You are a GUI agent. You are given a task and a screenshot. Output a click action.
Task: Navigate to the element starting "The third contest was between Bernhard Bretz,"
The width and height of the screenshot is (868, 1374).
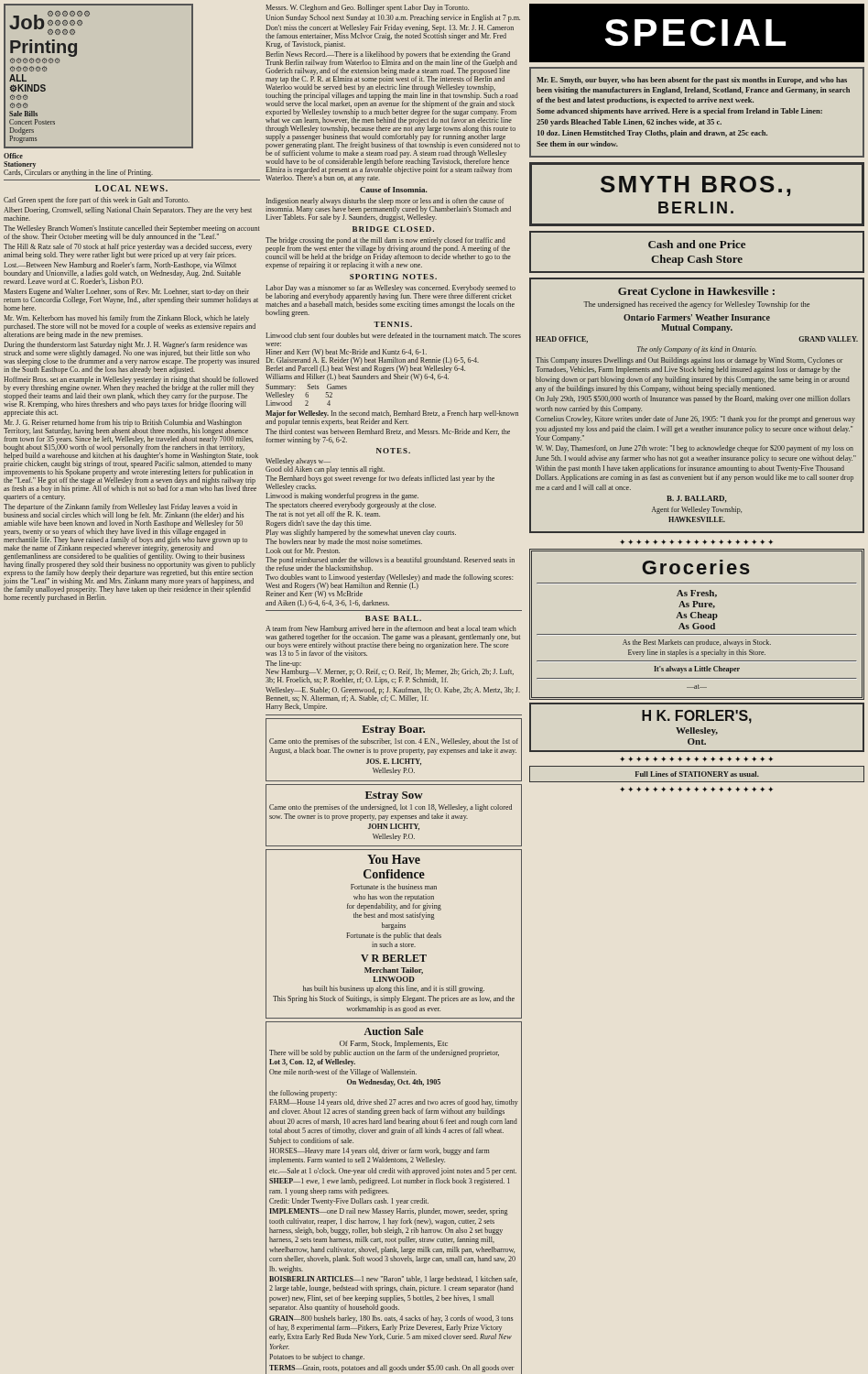coord(388,436)
